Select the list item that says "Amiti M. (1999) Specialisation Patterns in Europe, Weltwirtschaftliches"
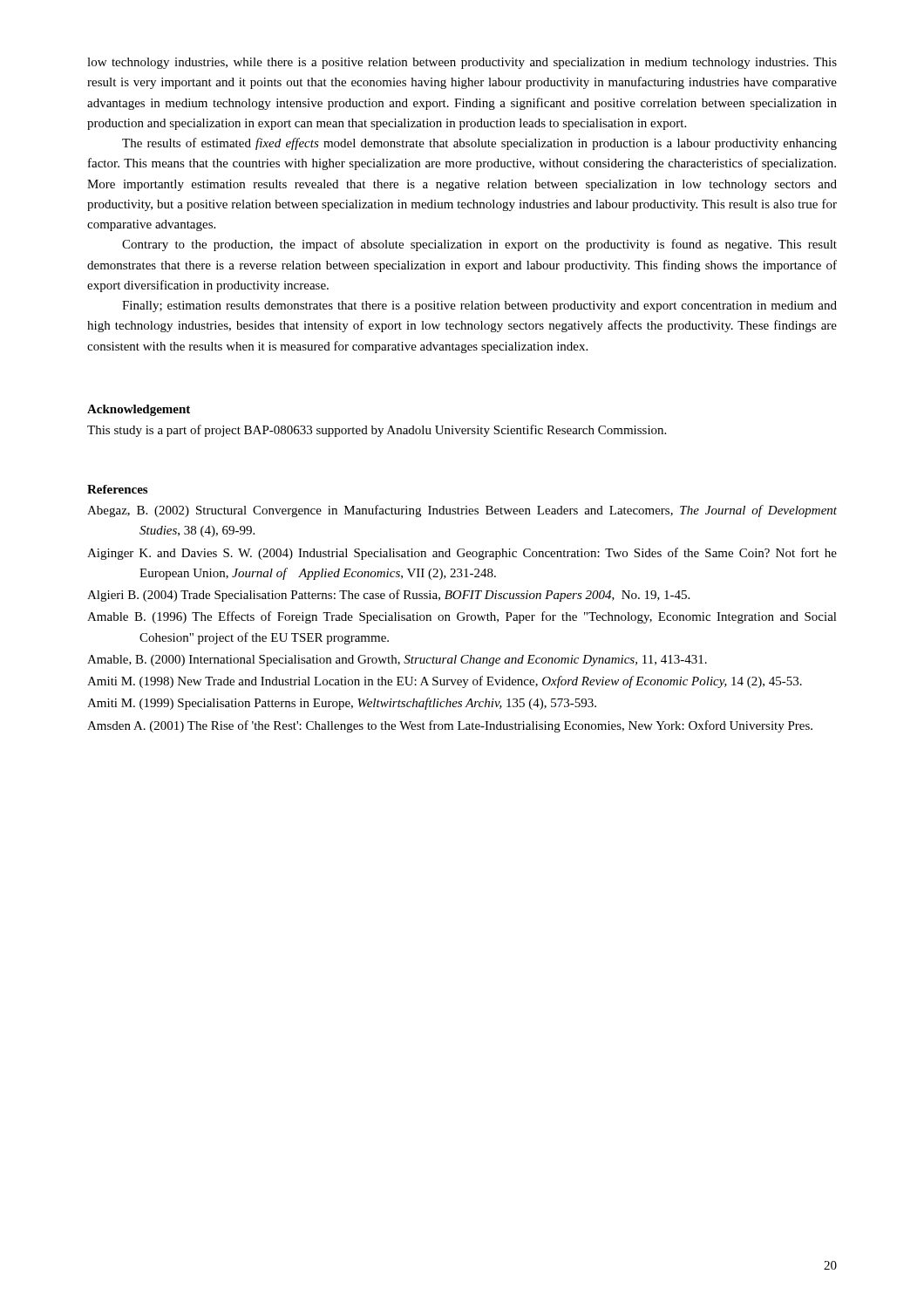Viewport: 924px width, 1308px height. pyautogui.click(x=342, y=703)
